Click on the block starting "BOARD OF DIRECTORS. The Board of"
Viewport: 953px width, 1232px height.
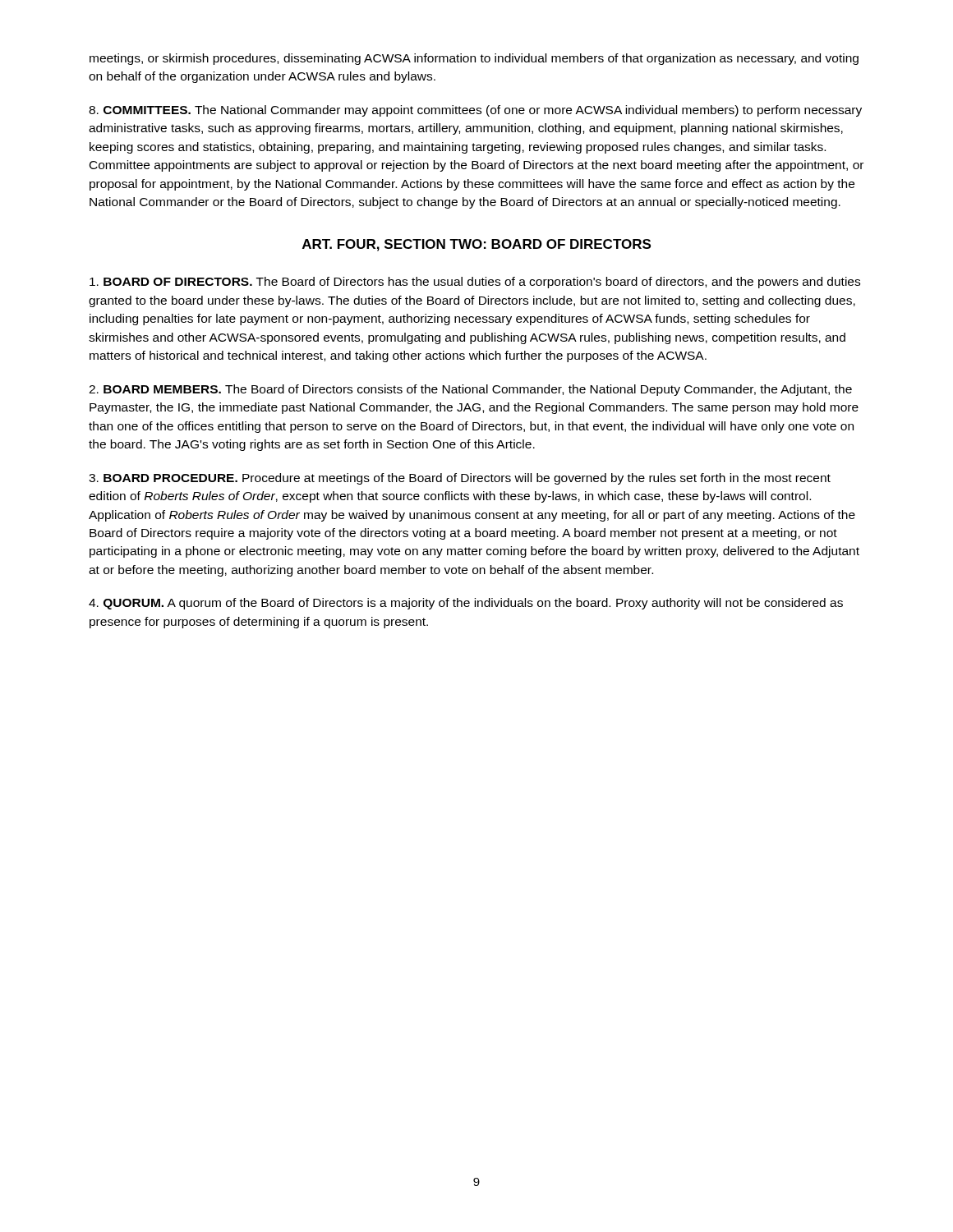(475, 319)
